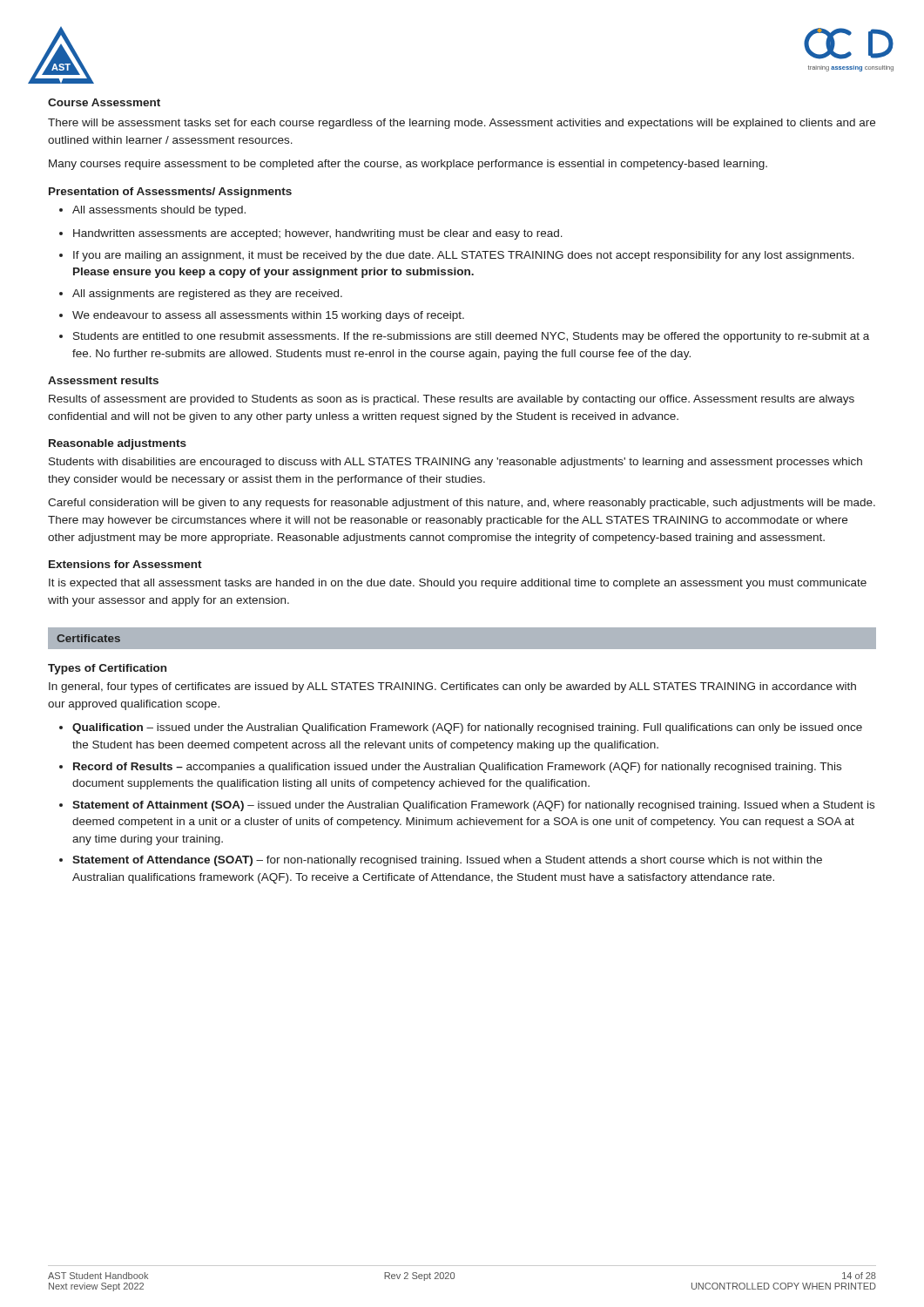
Task: Find the text block with the text "In general, four types of"
Action: click(462, 695)
